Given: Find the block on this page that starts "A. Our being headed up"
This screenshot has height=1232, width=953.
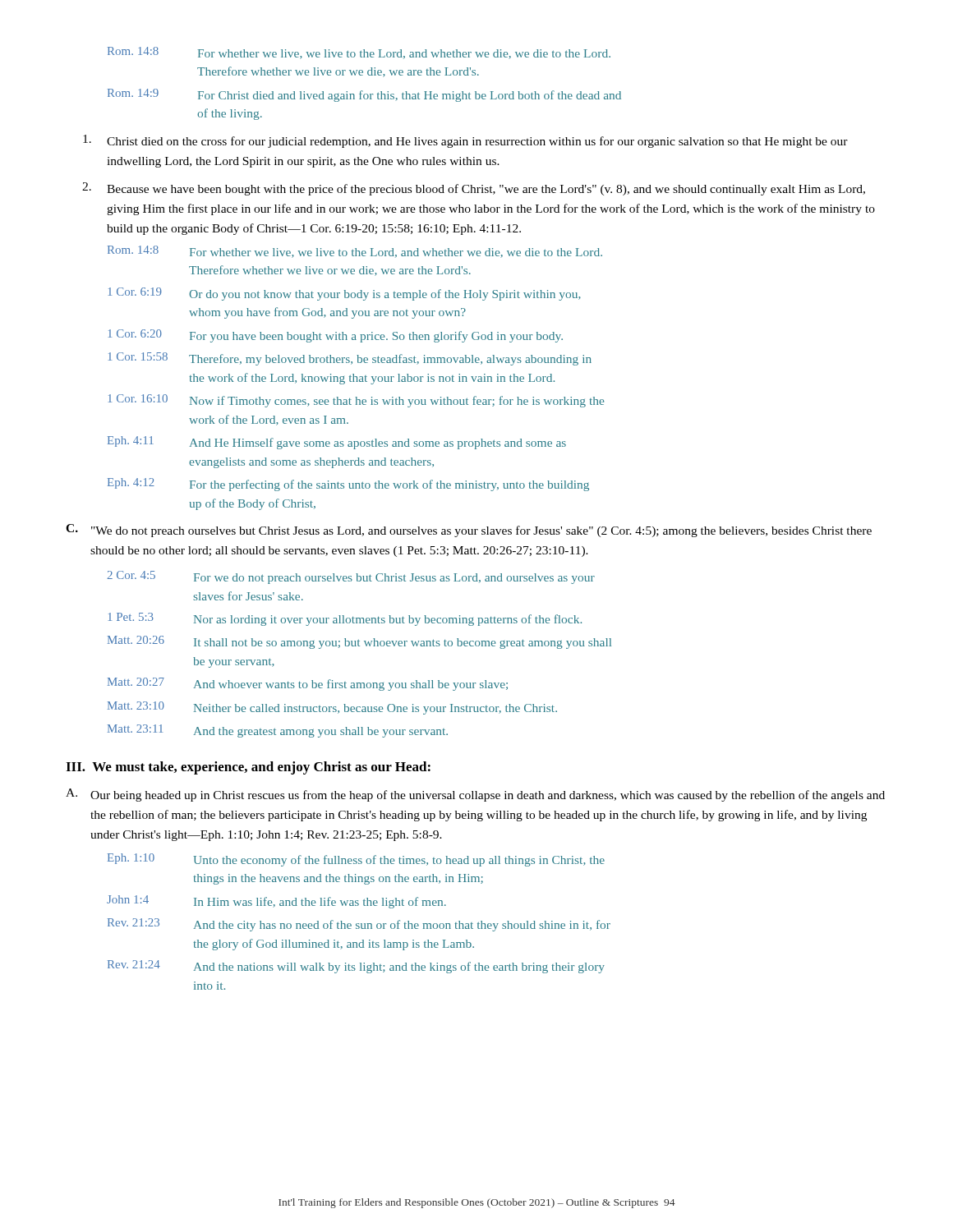Looking at the screenshot, I should [476, 815].
